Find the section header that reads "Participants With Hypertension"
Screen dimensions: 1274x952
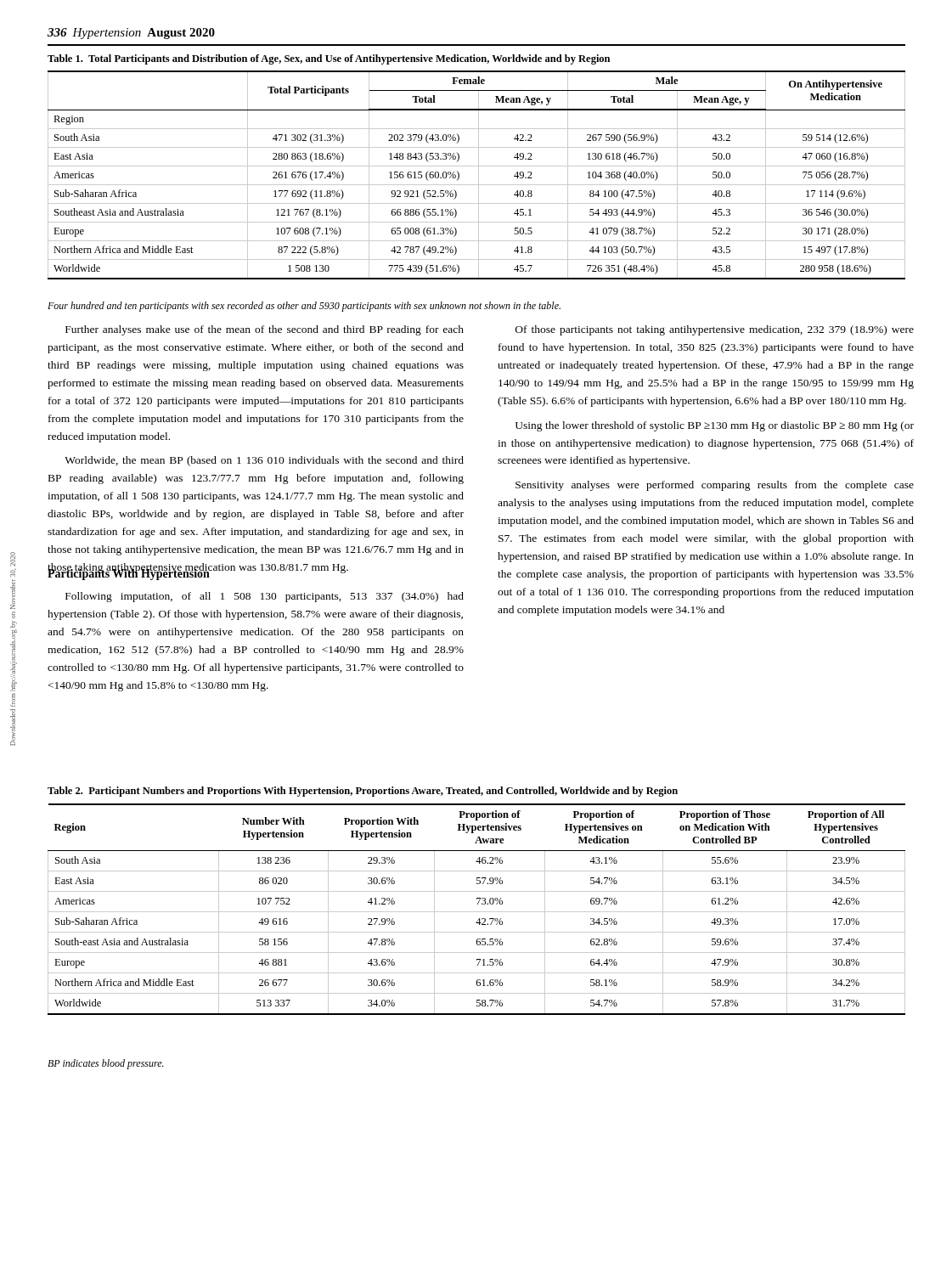(x=129, y=574)
